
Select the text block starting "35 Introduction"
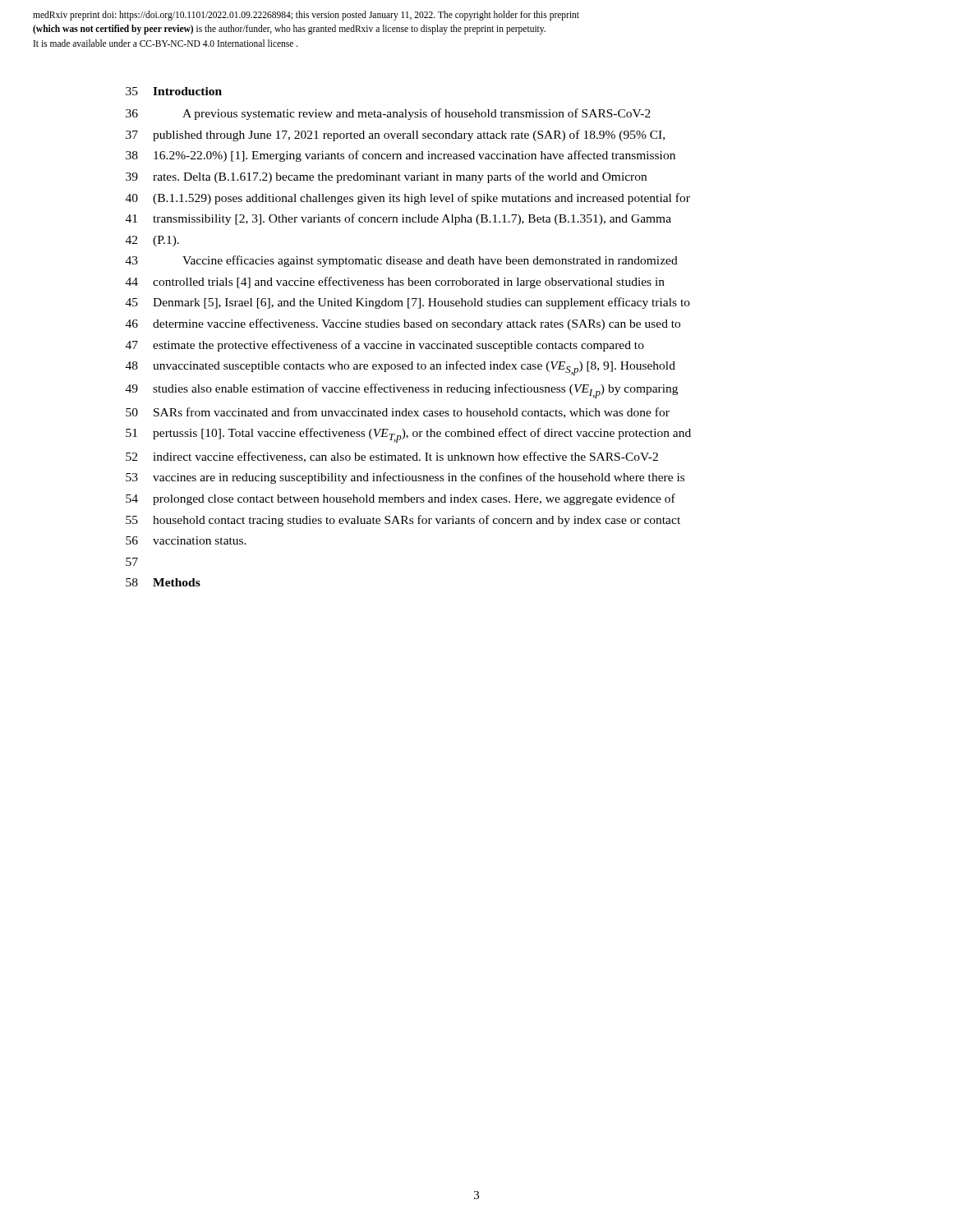tap(174, 91)
